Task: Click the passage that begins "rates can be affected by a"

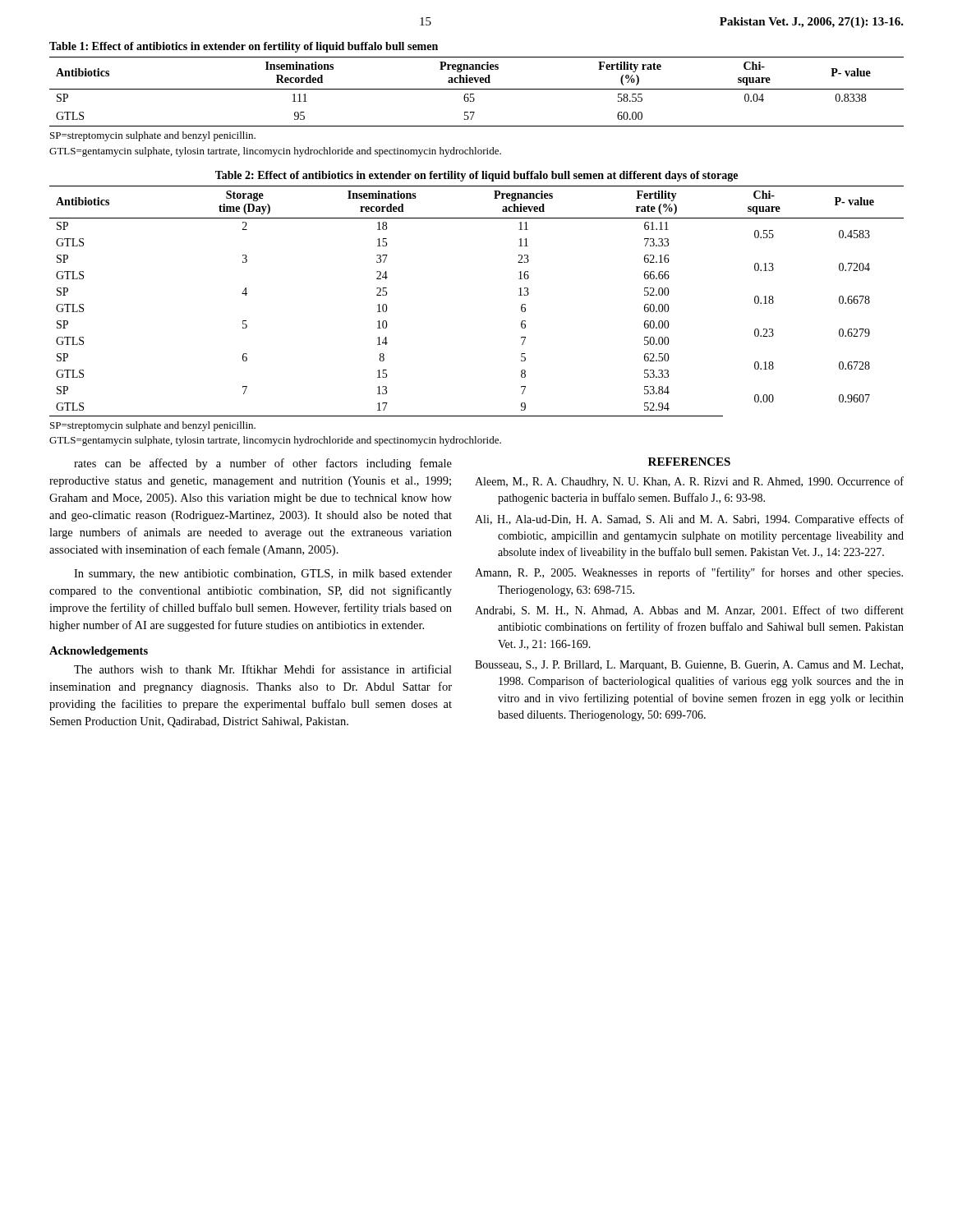Action: click(x=251, y=506)
